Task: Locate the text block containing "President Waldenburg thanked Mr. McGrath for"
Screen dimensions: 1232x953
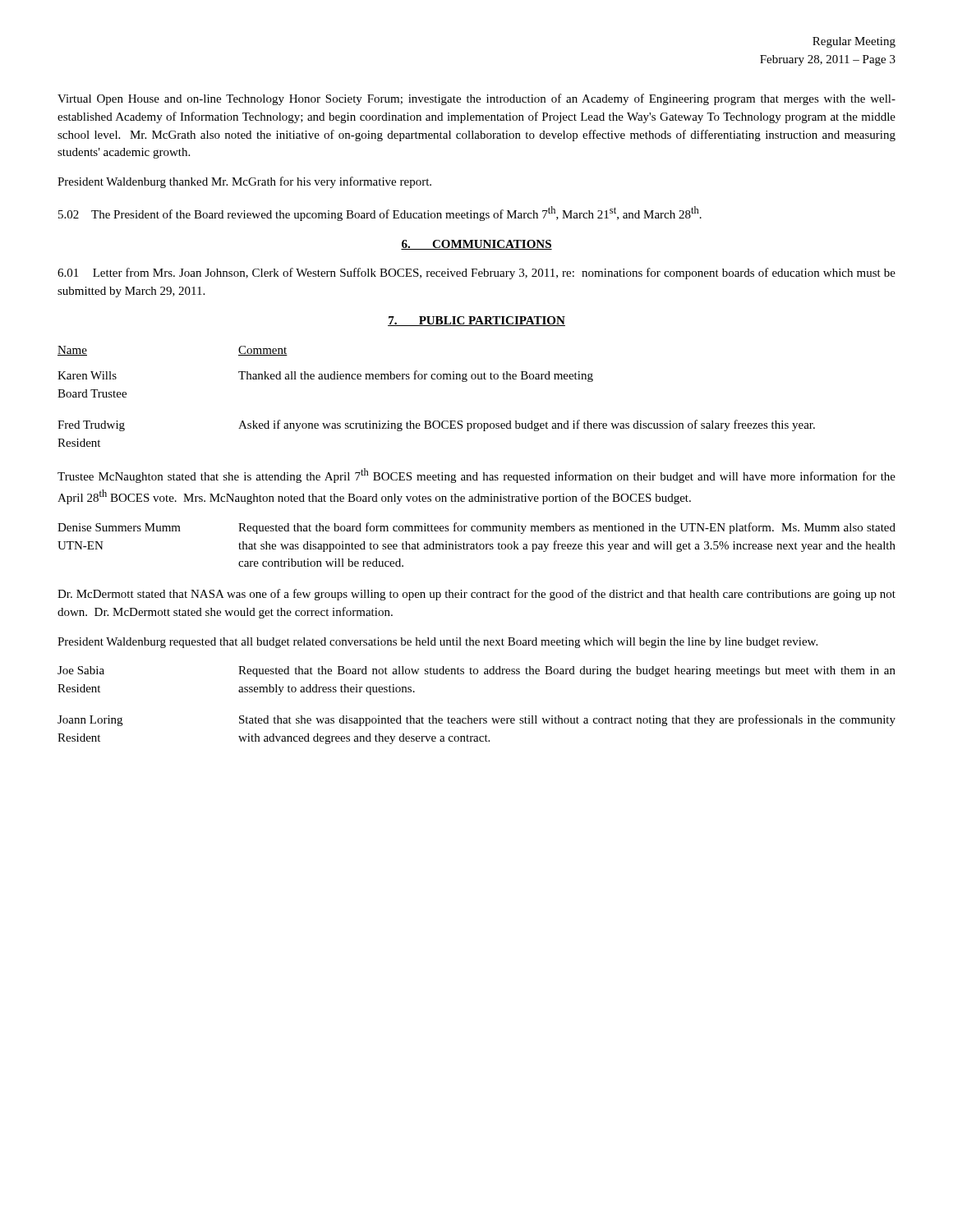Action: point(244,182)
